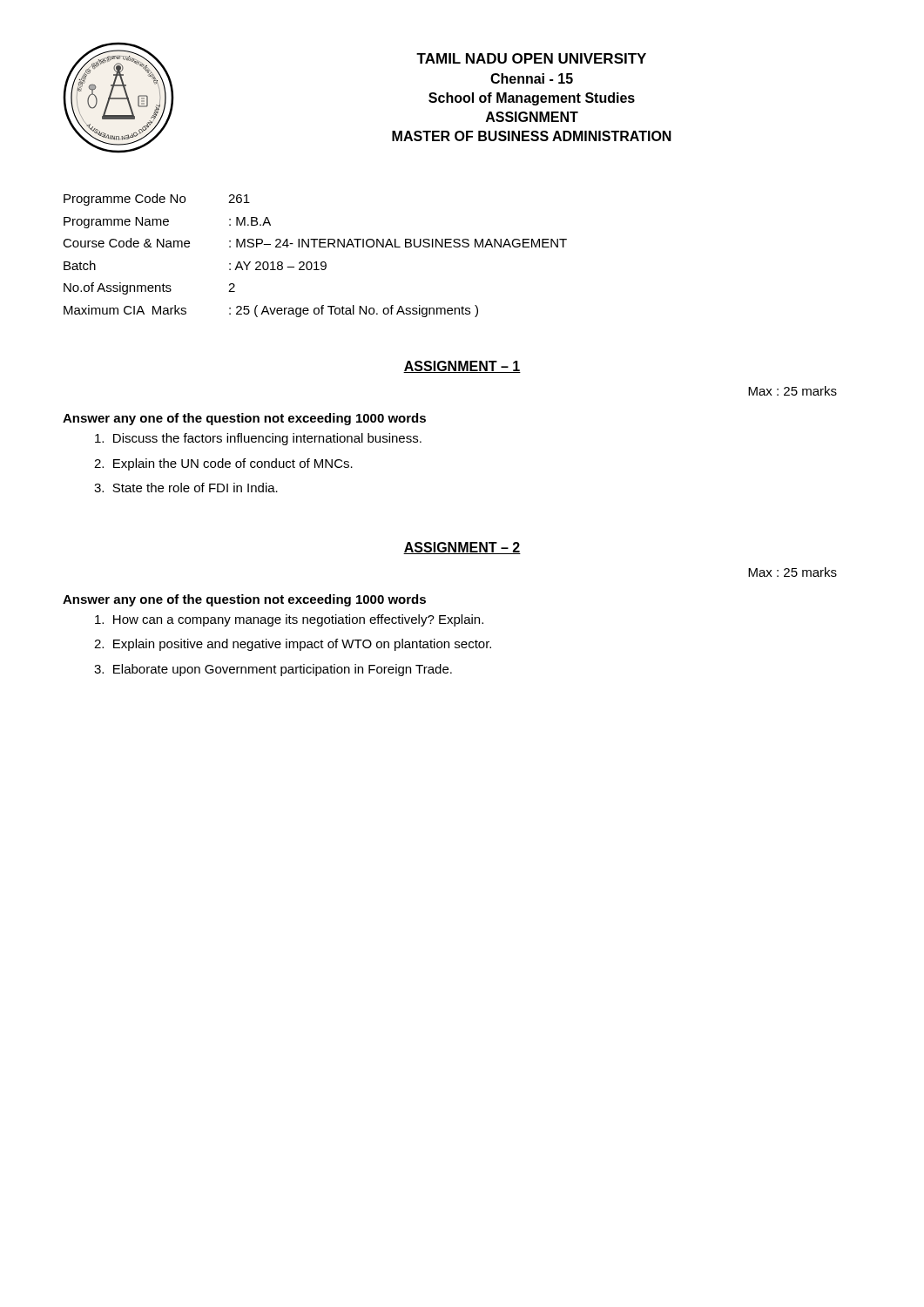The height and width of the screenshot is (1307, 924).
Task: Select the region starting "2. Explain the UN"
Action: pos(224,463)
